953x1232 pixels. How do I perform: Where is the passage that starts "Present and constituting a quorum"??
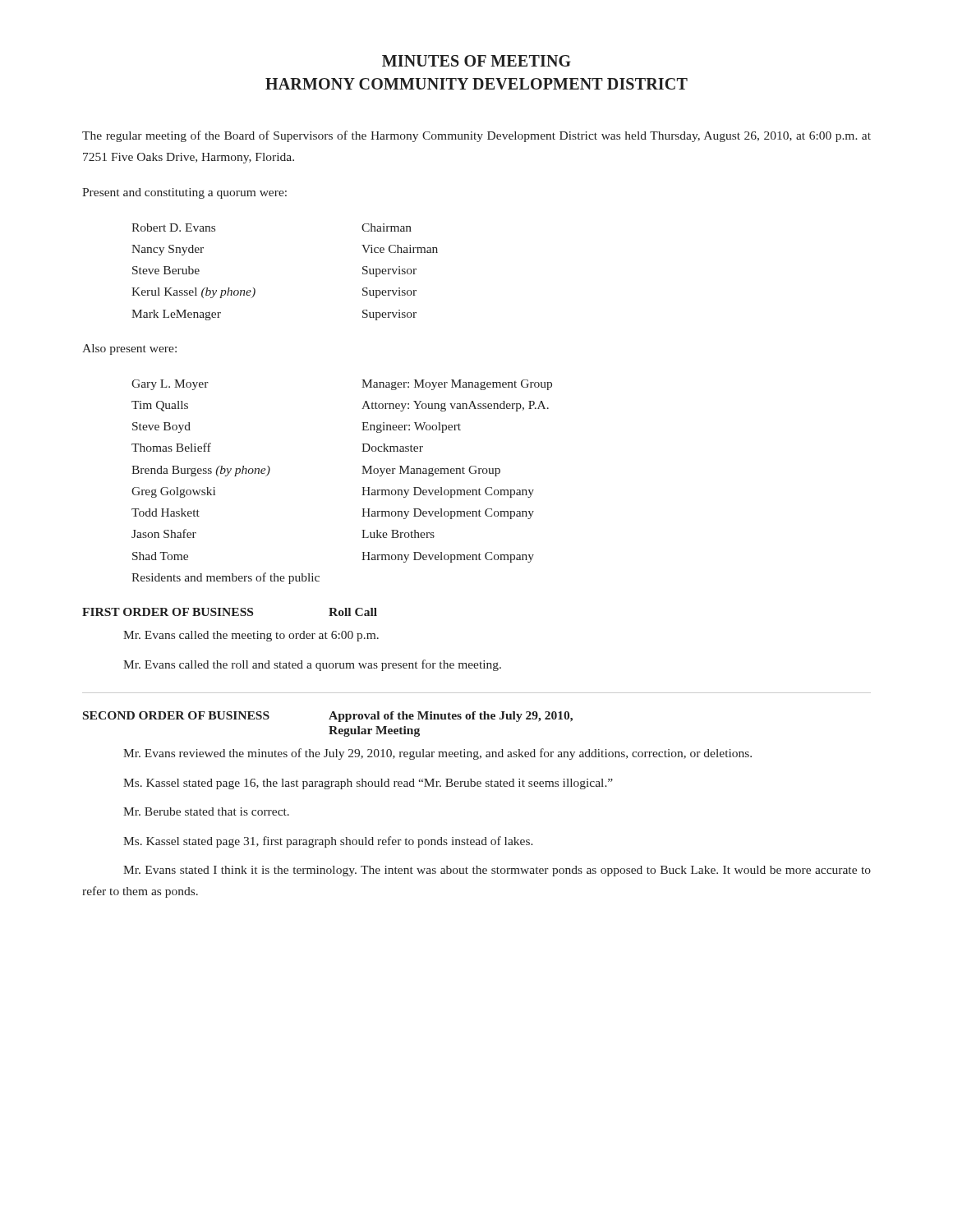tap(185, 192)
